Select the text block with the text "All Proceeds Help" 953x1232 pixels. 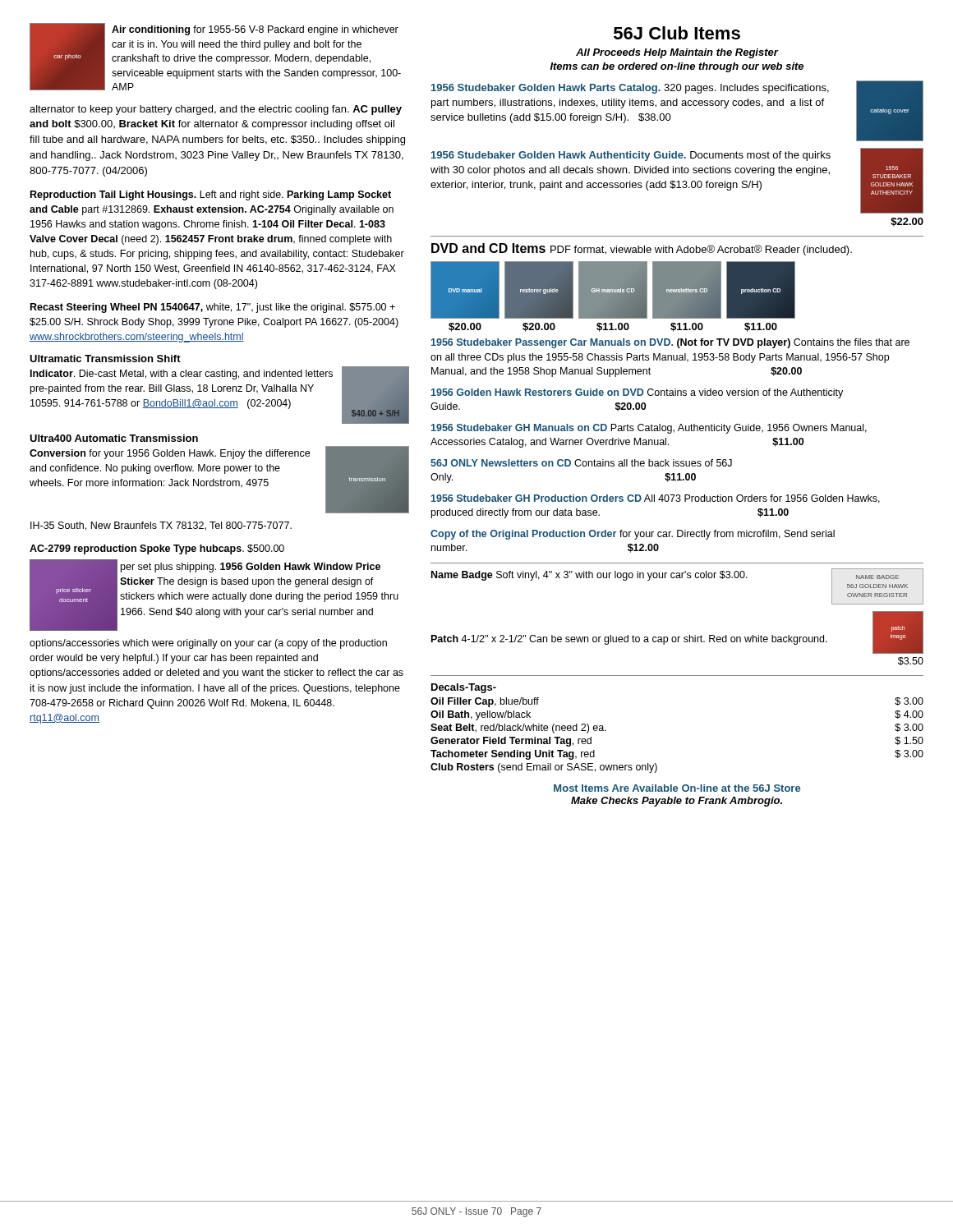pos(677,52)
